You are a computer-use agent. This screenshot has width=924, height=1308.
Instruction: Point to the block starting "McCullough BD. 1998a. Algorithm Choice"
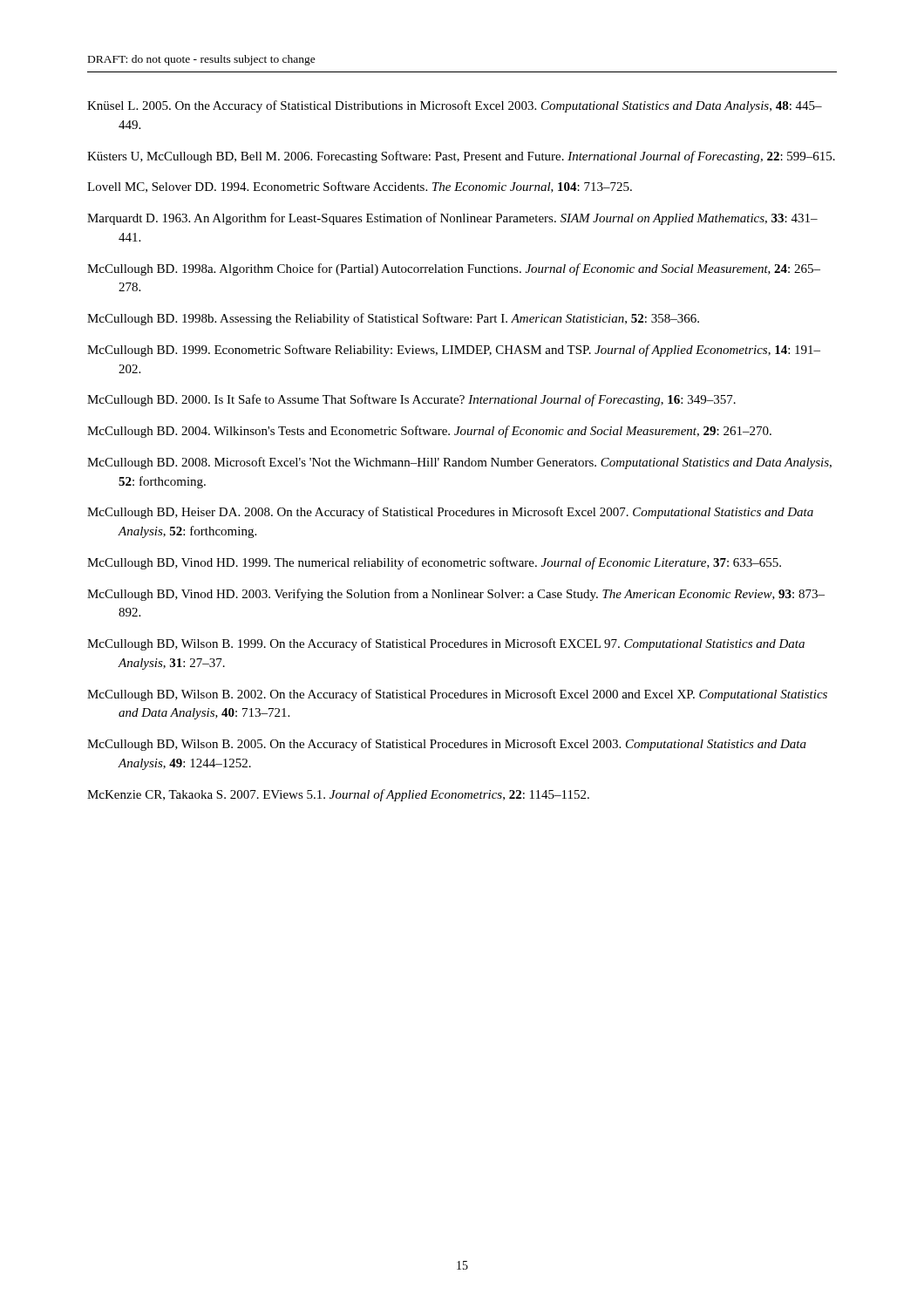454,278
